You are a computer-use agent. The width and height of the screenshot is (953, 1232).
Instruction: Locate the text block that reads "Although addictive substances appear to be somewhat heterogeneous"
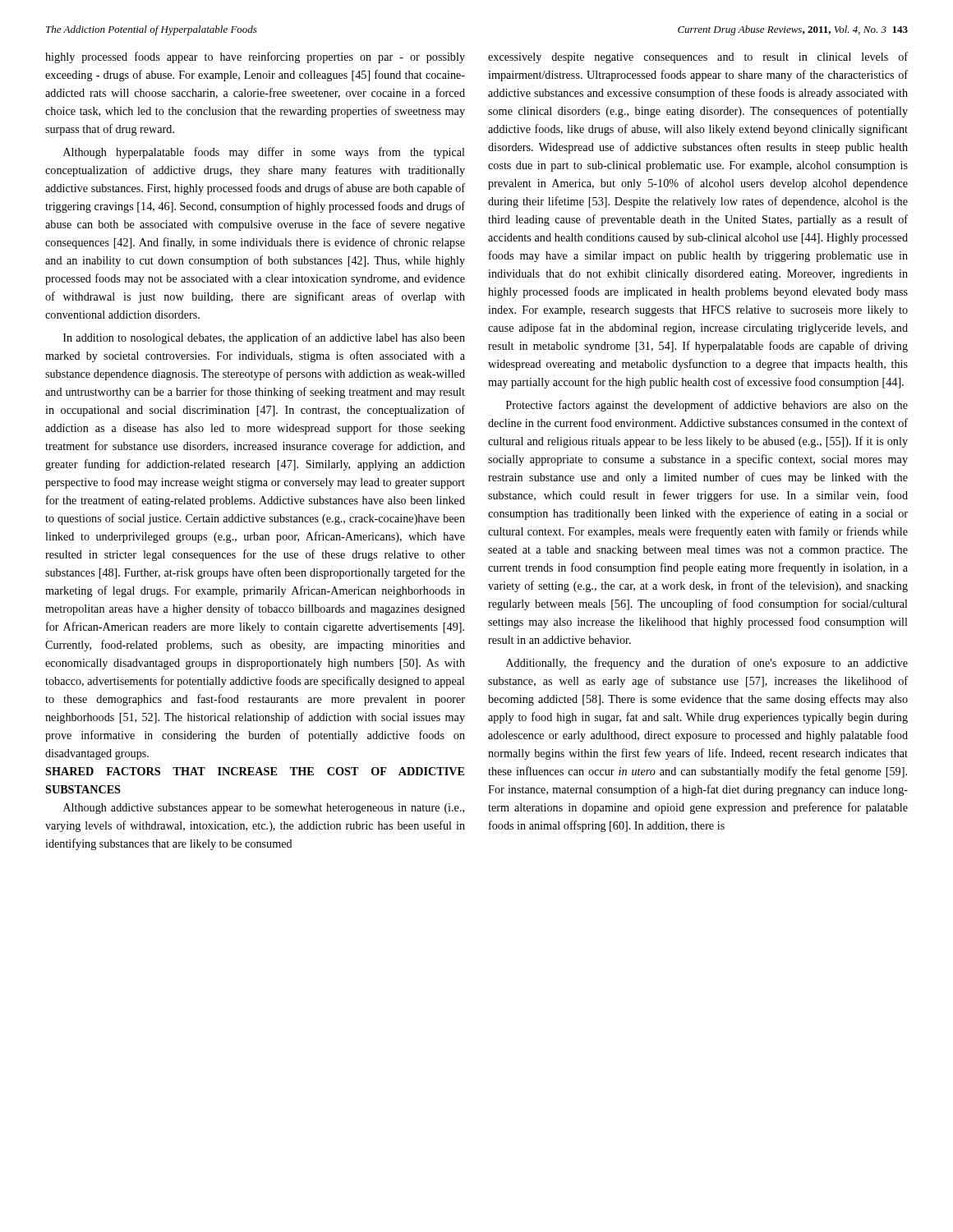click(x=255, y=825)
